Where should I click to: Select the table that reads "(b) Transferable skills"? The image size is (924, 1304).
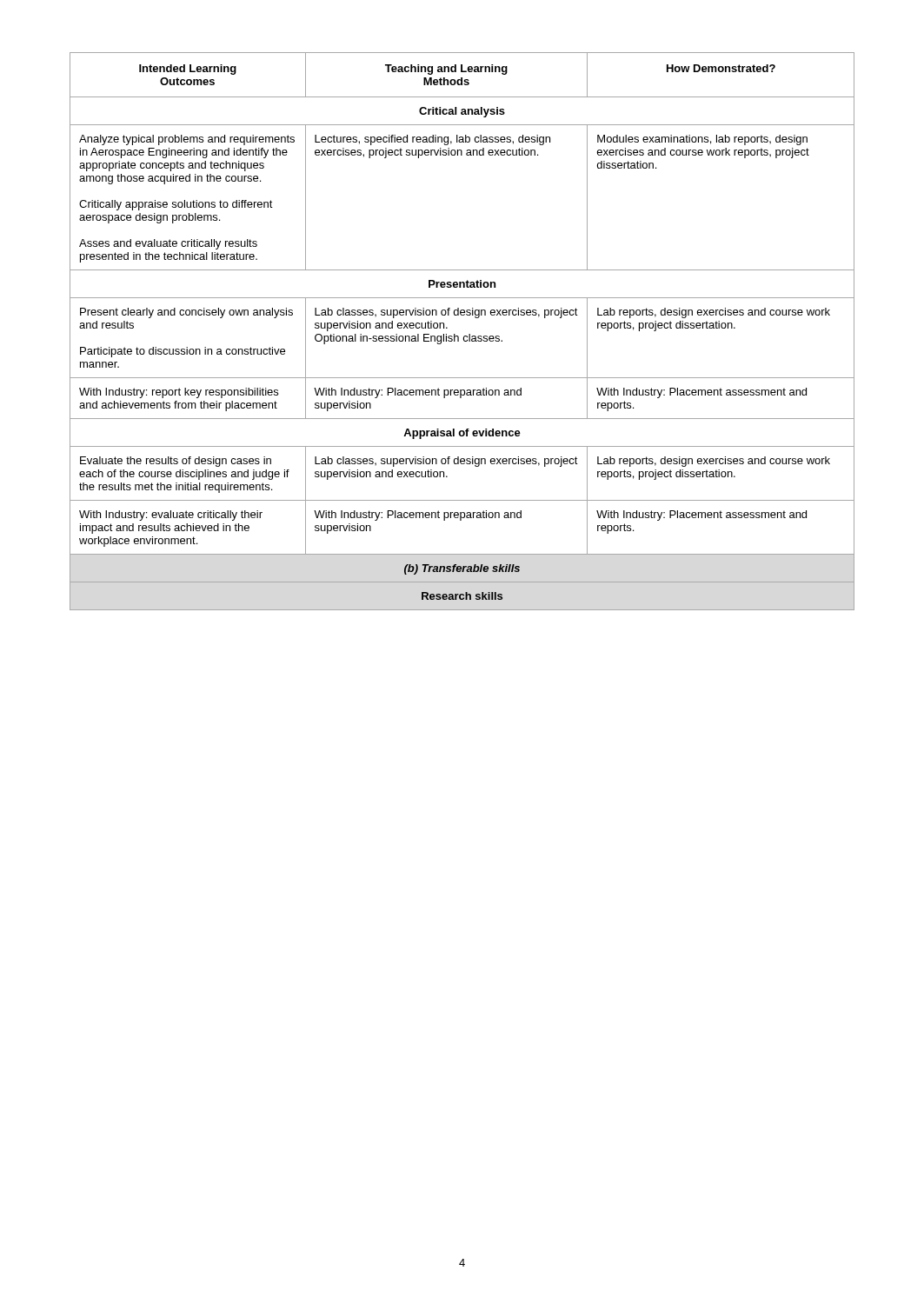pos(462,331)
